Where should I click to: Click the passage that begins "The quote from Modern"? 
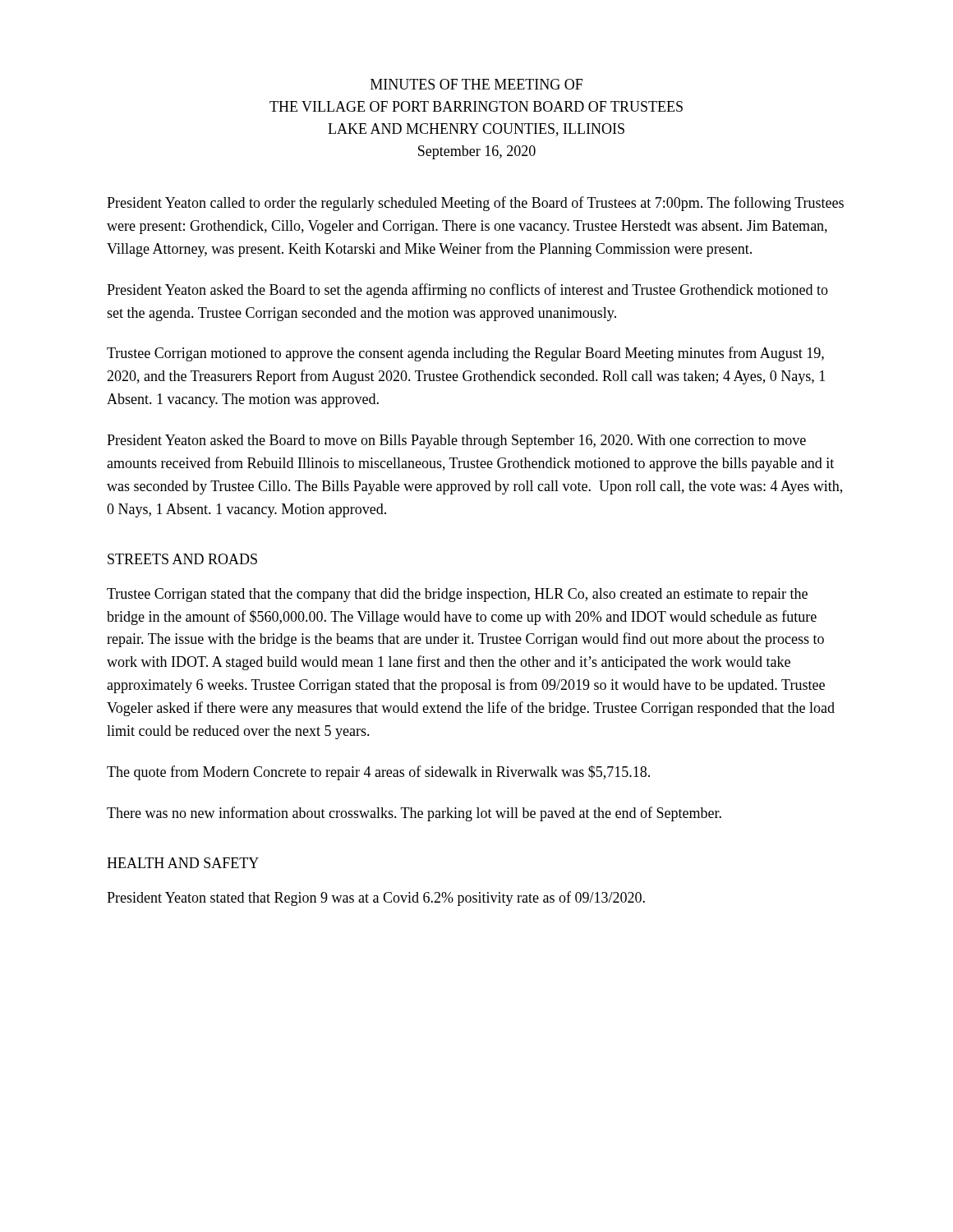379,772
